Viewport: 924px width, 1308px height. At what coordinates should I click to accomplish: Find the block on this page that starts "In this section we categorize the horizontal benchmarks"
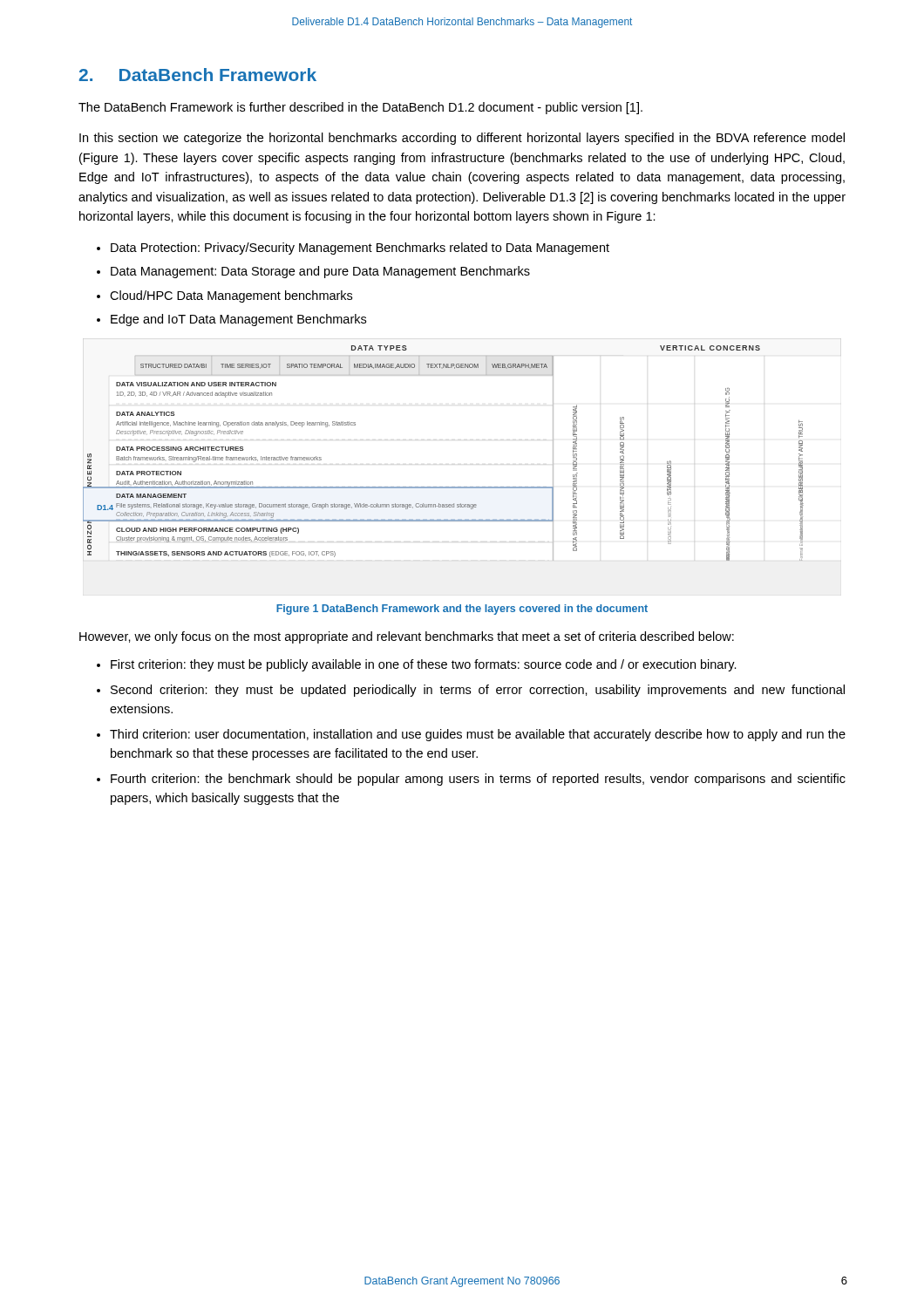462,177
